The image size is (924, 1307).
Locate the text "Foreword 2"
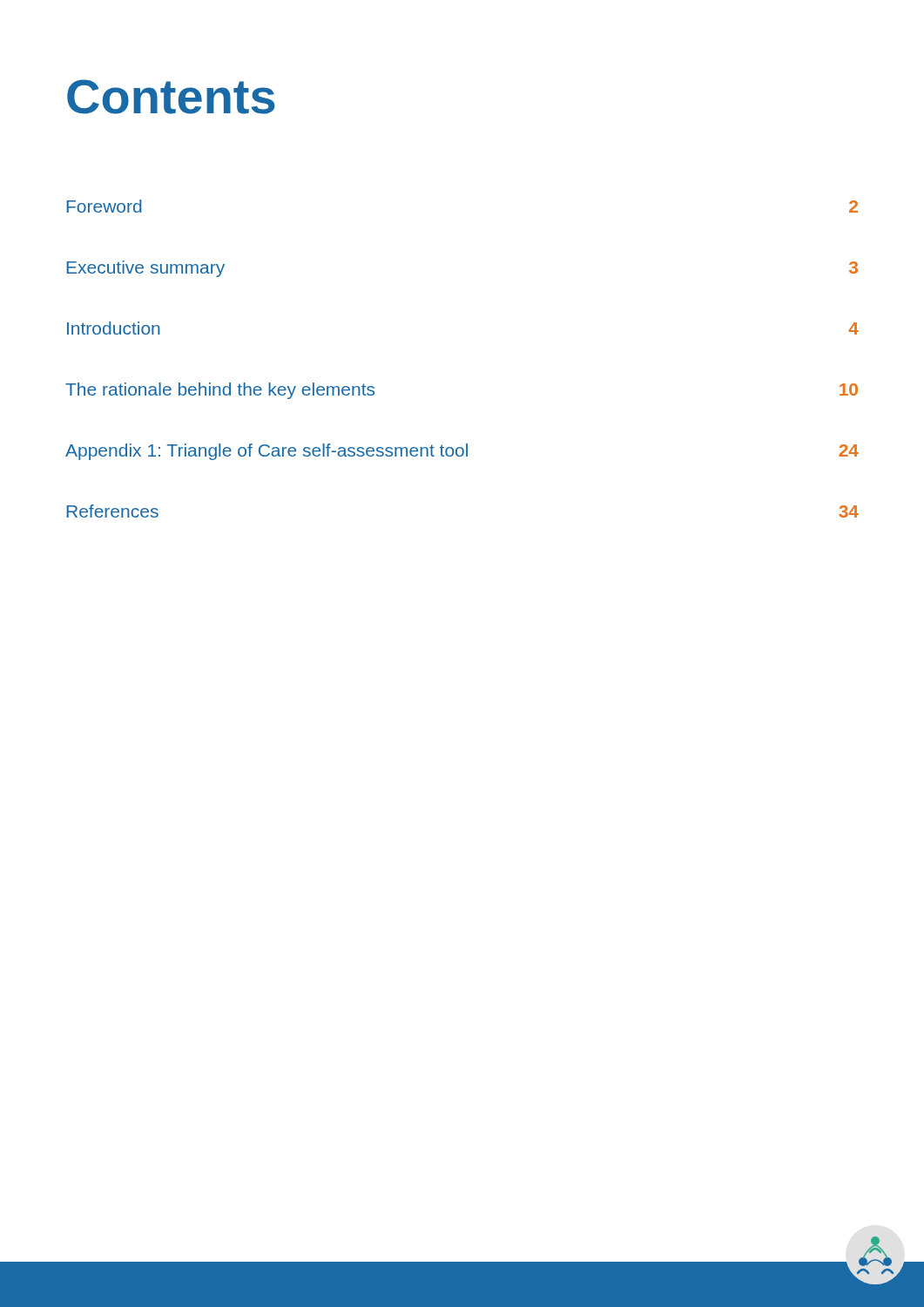97,207
